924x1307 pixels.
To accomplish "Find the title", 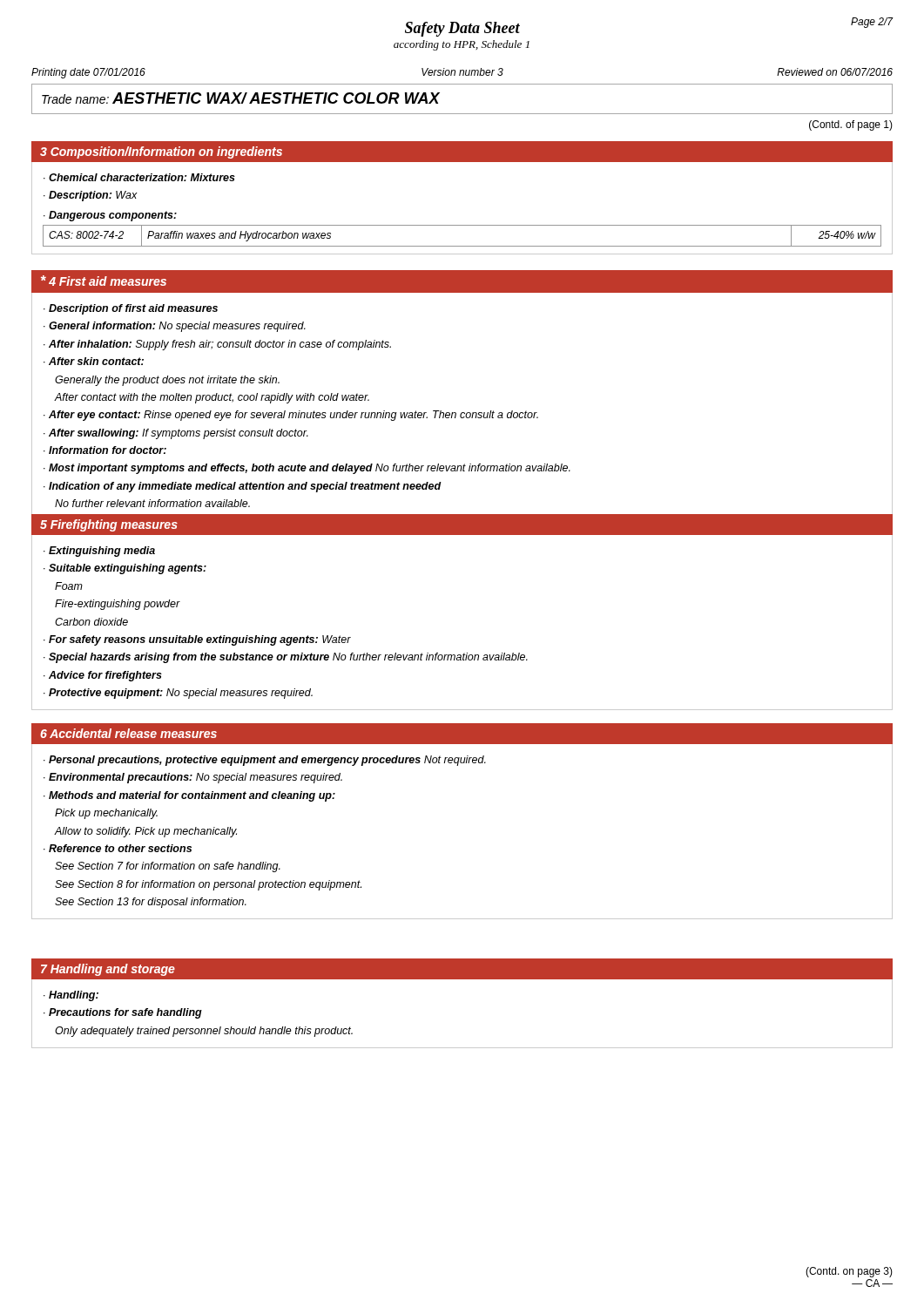I will tap(240, 98).
